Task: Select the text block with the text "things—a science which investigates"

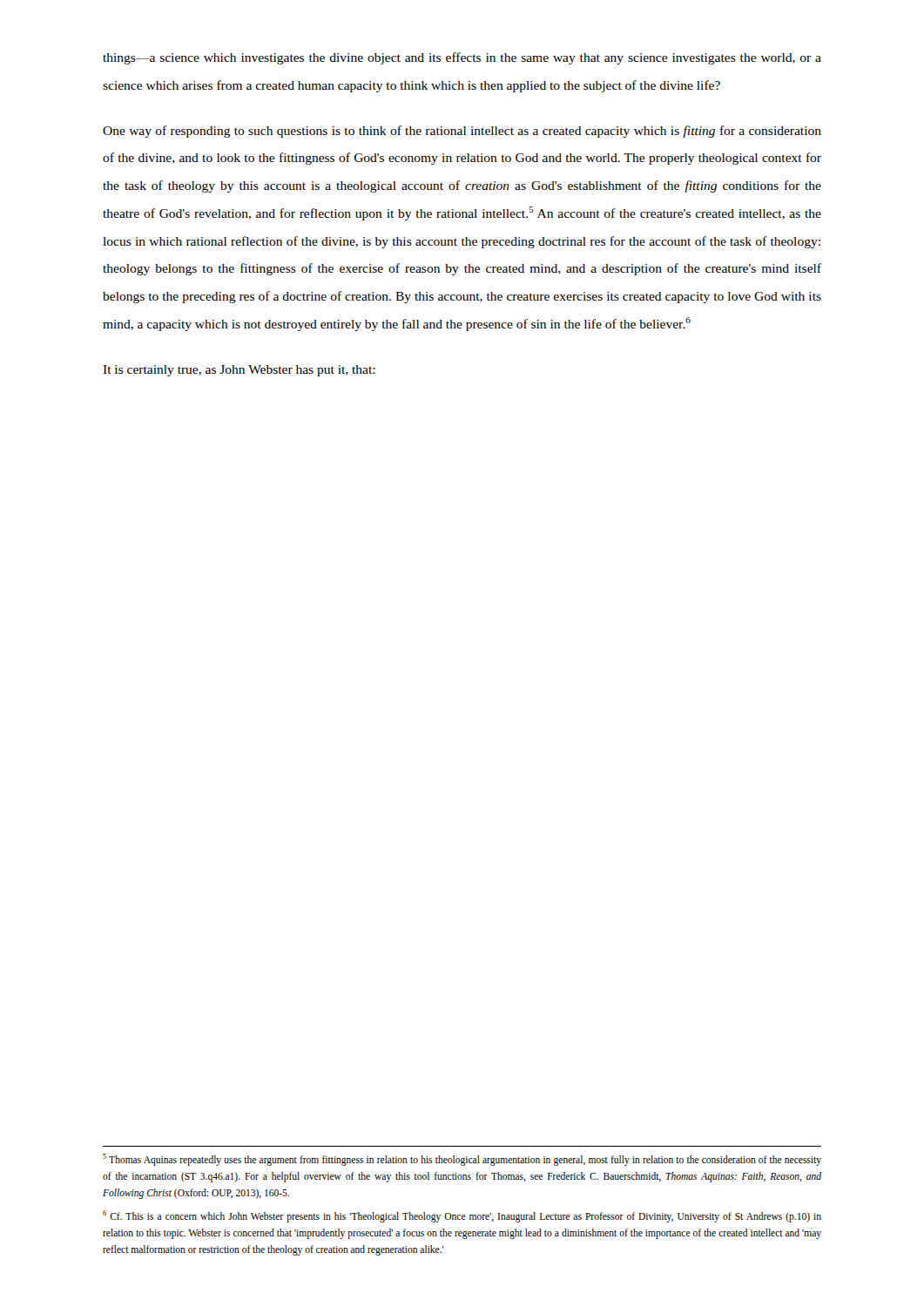Action: 462,71
